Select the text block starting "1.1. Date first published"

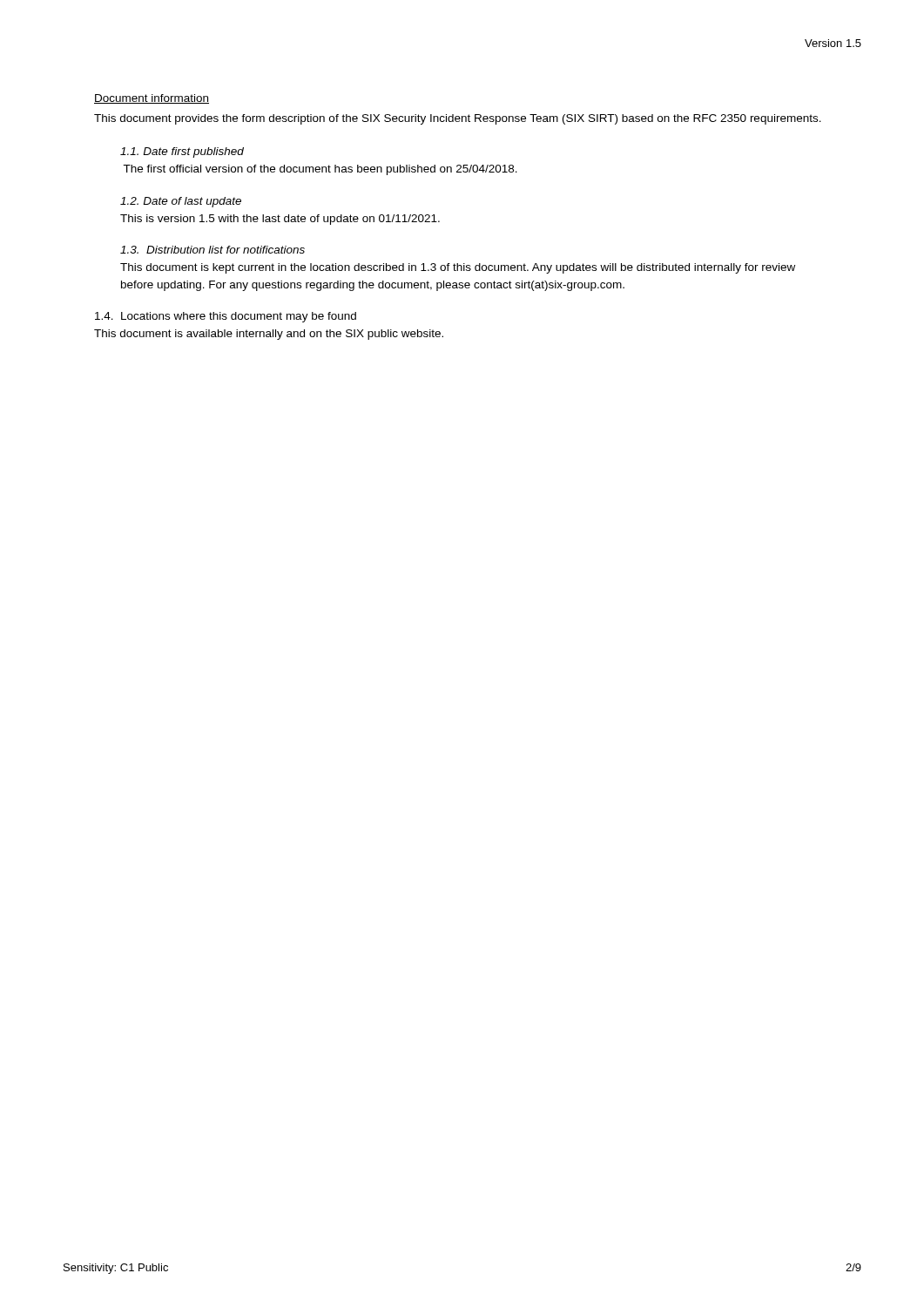182,151
